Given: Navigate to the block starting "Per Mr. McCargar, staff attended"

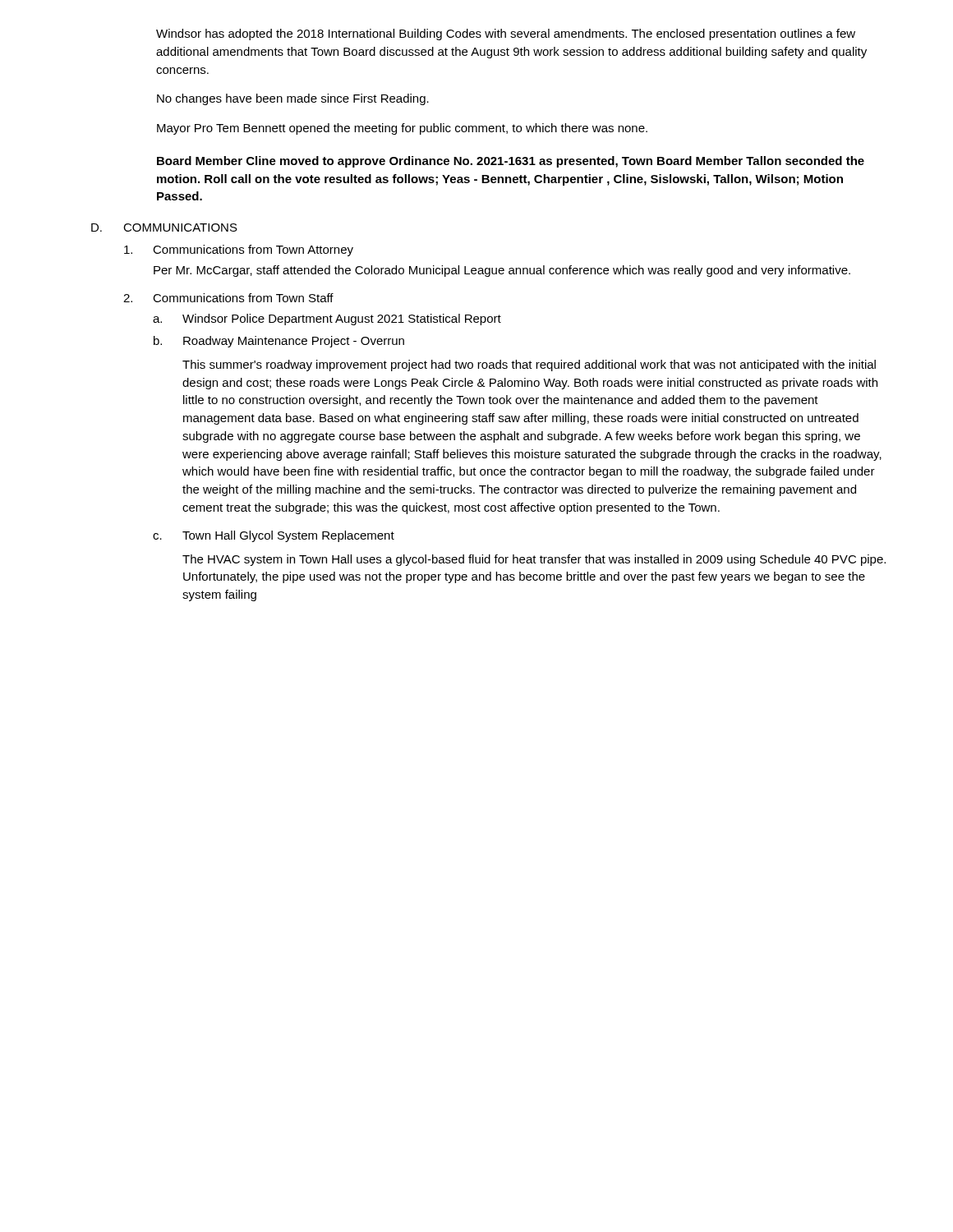Looking at the screenshot, I should point(502,270).
